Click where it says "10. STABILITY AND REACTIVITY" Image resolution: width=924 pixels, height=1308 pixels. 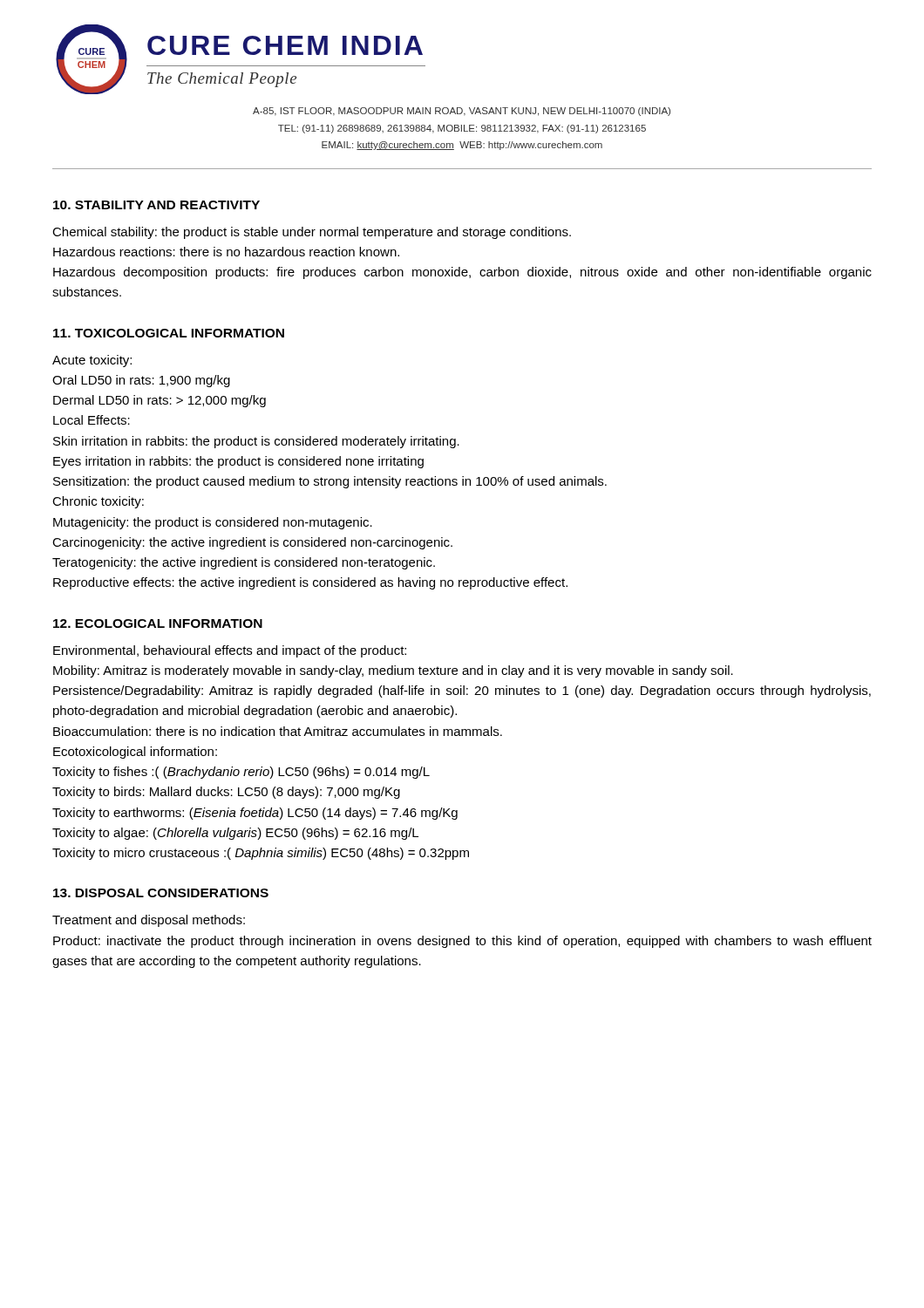click(156, 204)
